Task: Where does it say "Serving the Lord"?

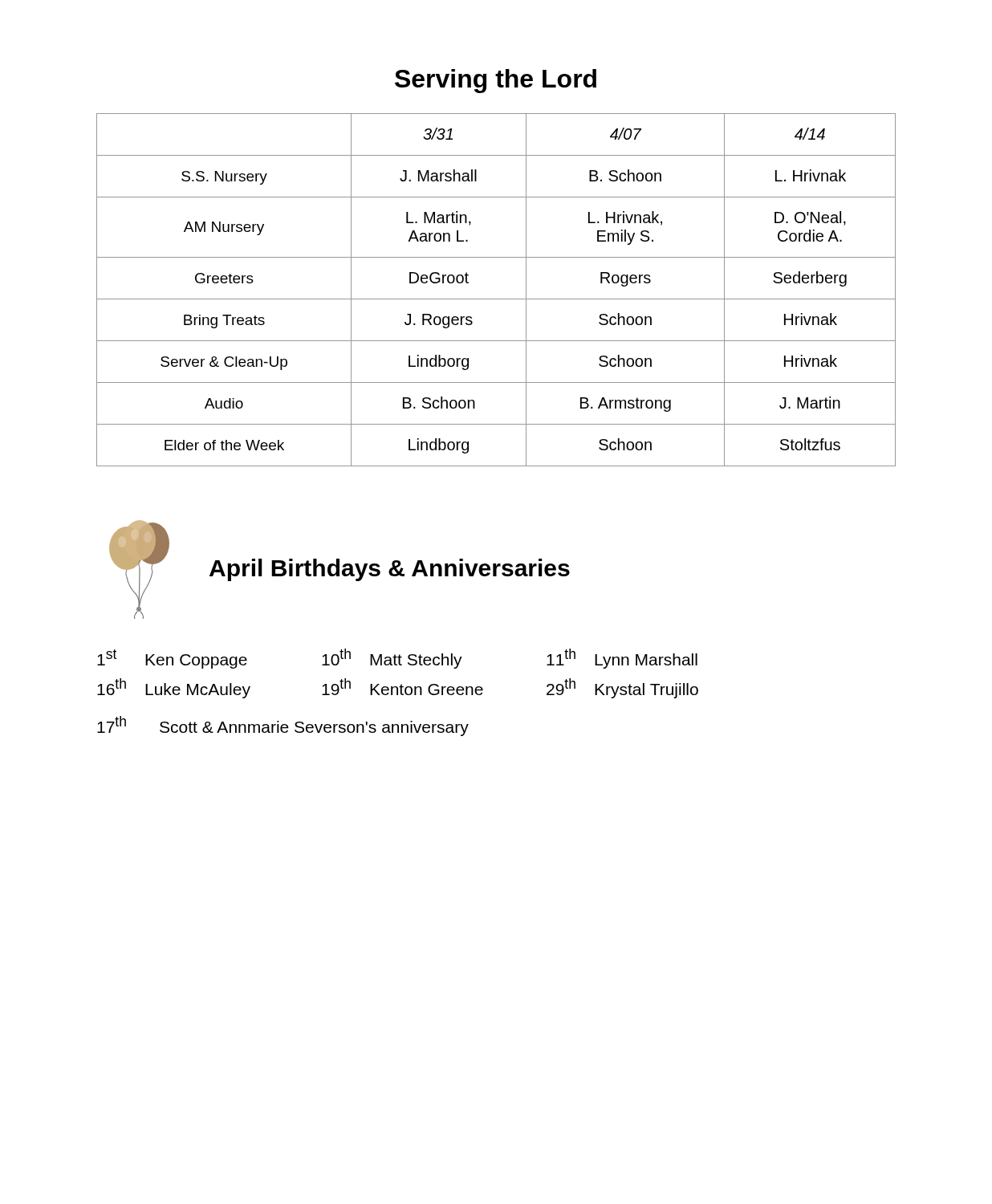Action: click(x=496, y=79)
